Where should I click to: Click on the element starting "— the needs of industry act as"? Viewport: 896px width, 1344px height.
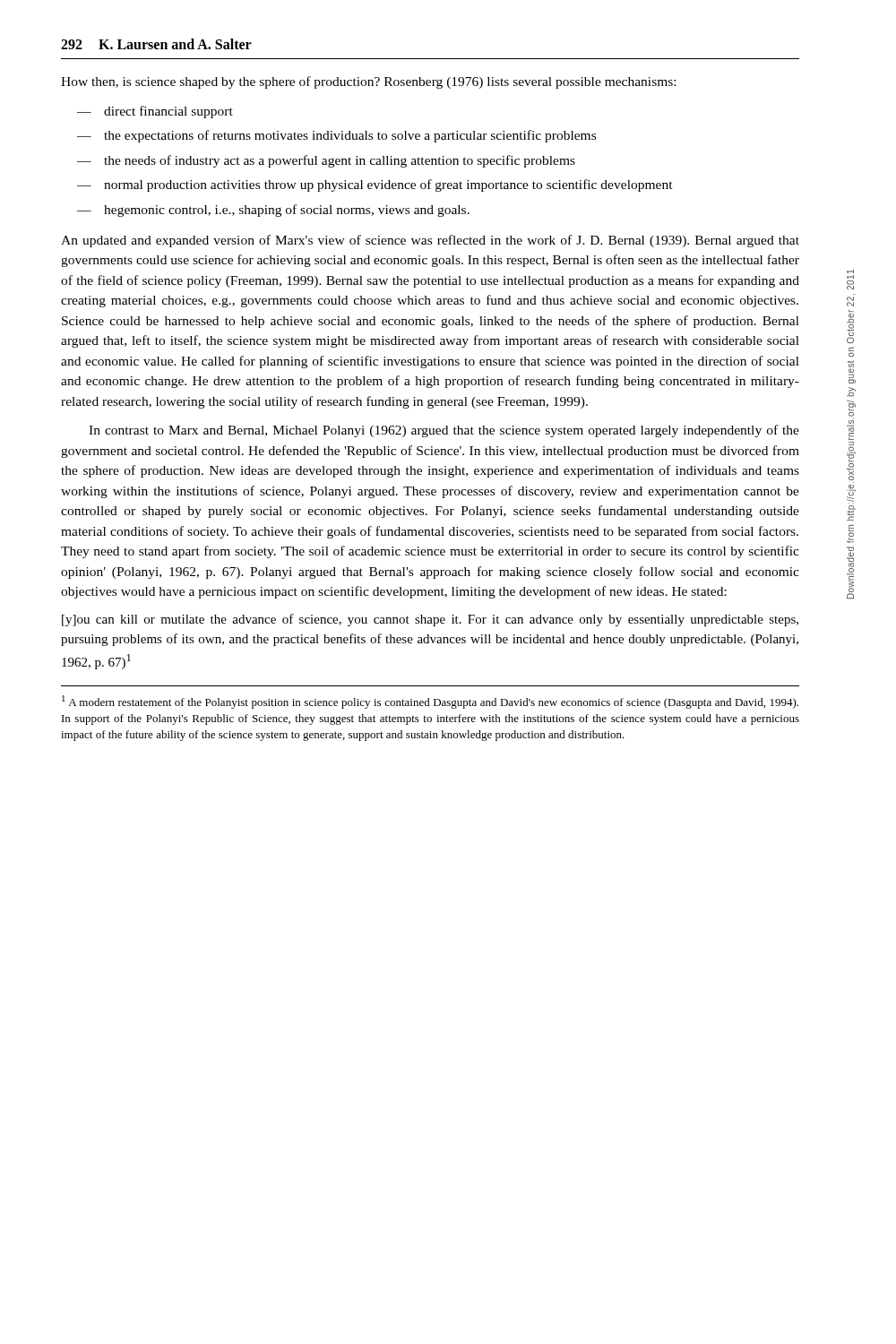click(x=438, y=160)
